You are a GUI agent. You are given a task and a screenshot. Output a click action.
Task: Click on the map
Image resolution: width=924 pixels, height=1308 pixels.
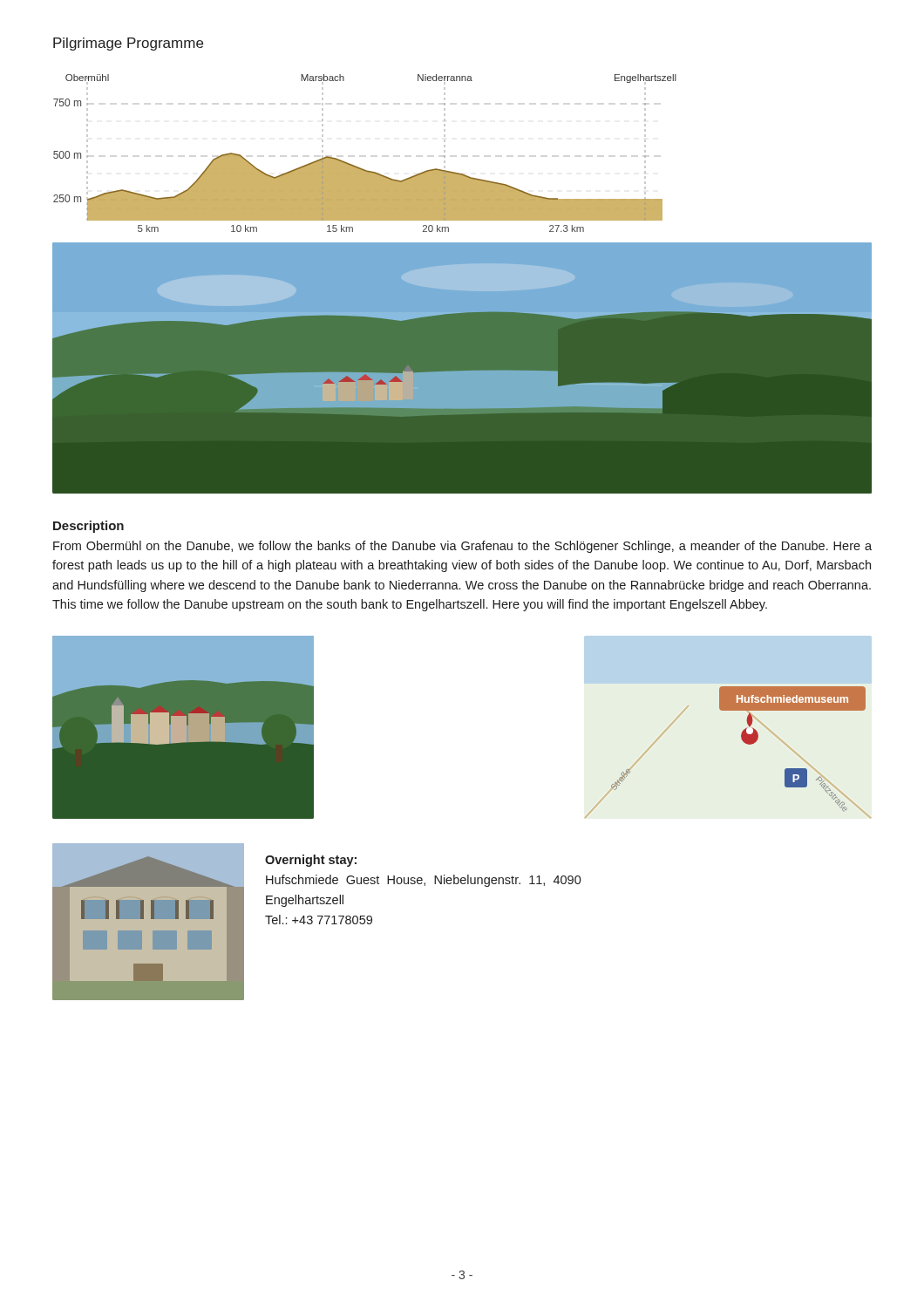coord(728,727)
